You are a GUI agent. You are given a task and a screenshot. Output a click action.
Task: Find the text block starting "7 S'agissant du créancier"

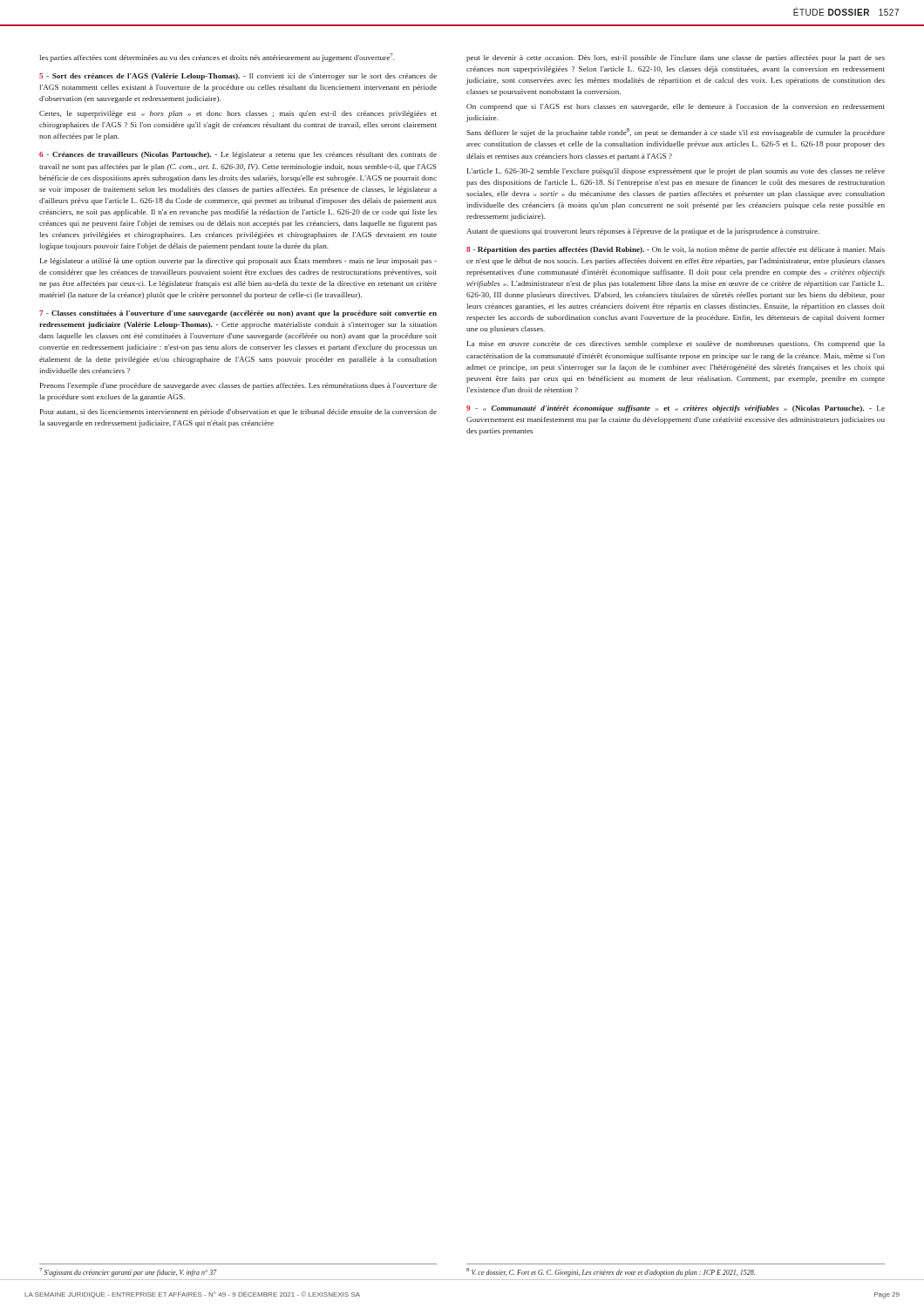point(128,1272)
